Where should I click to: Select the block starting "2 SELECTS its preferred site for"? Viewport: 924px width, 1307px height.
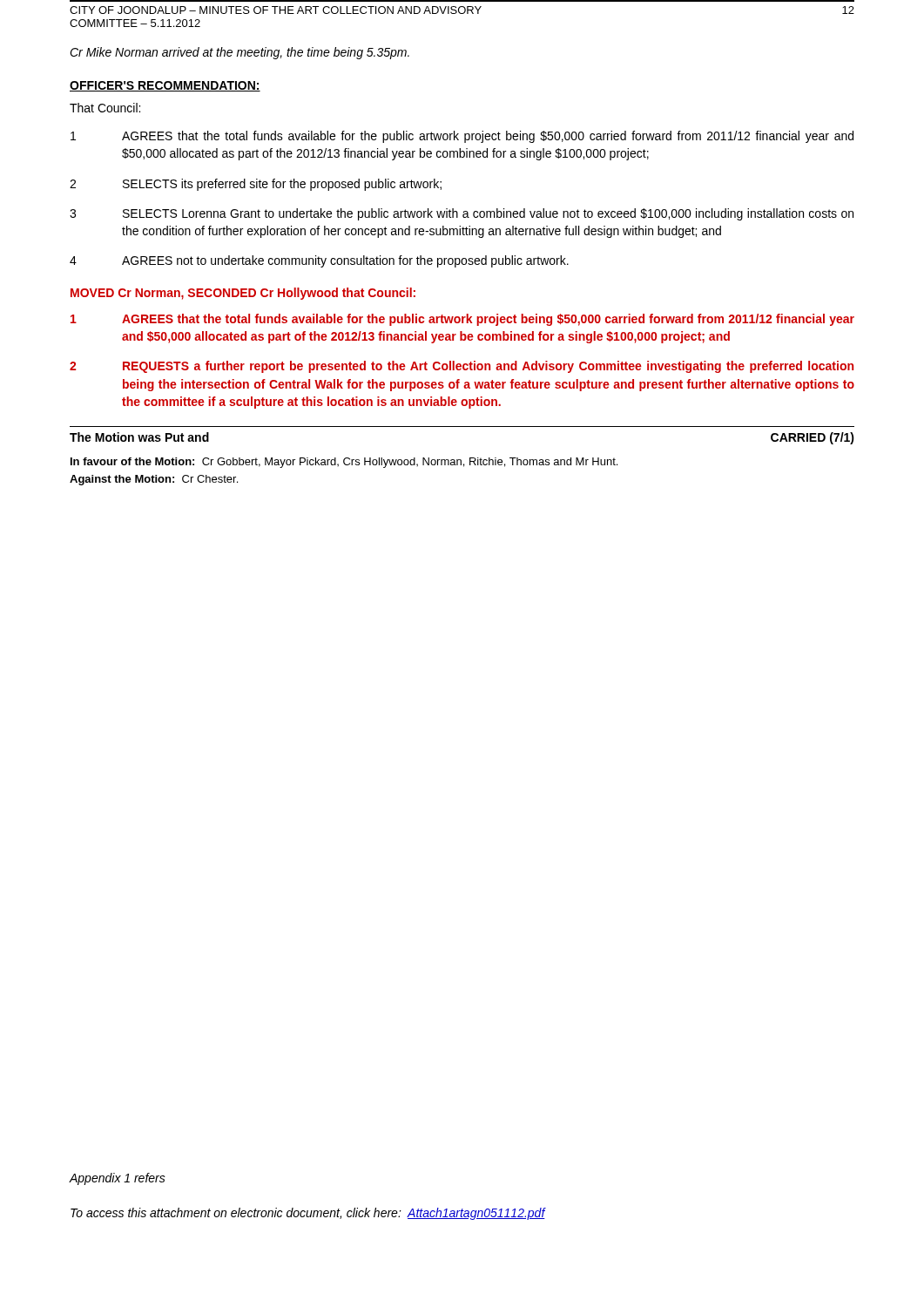pyautogui.click(x=256, y=185)
